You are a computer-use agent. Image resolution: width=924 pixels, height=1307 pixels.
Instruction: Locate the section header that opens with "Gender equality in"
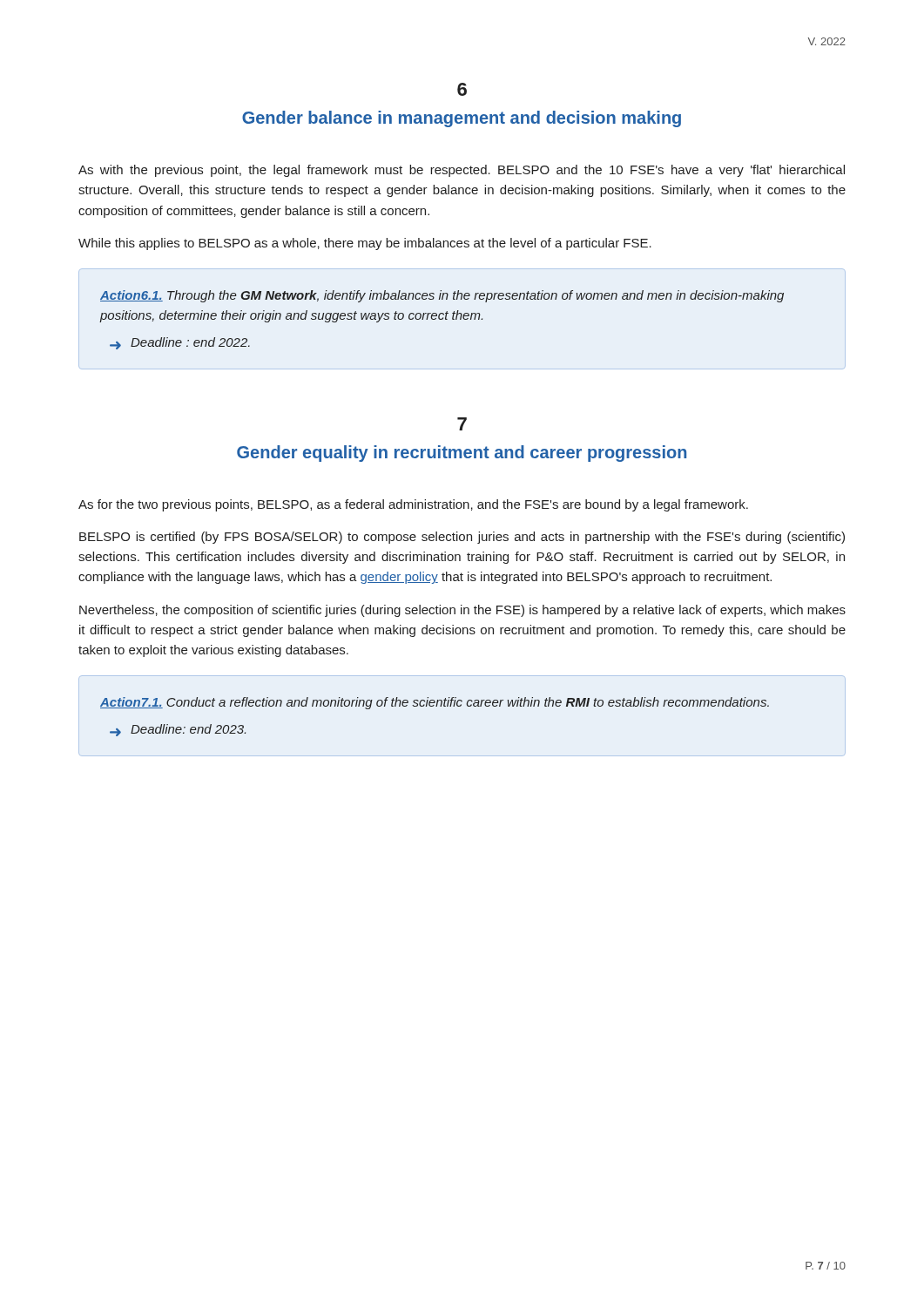tap(462, 452)
